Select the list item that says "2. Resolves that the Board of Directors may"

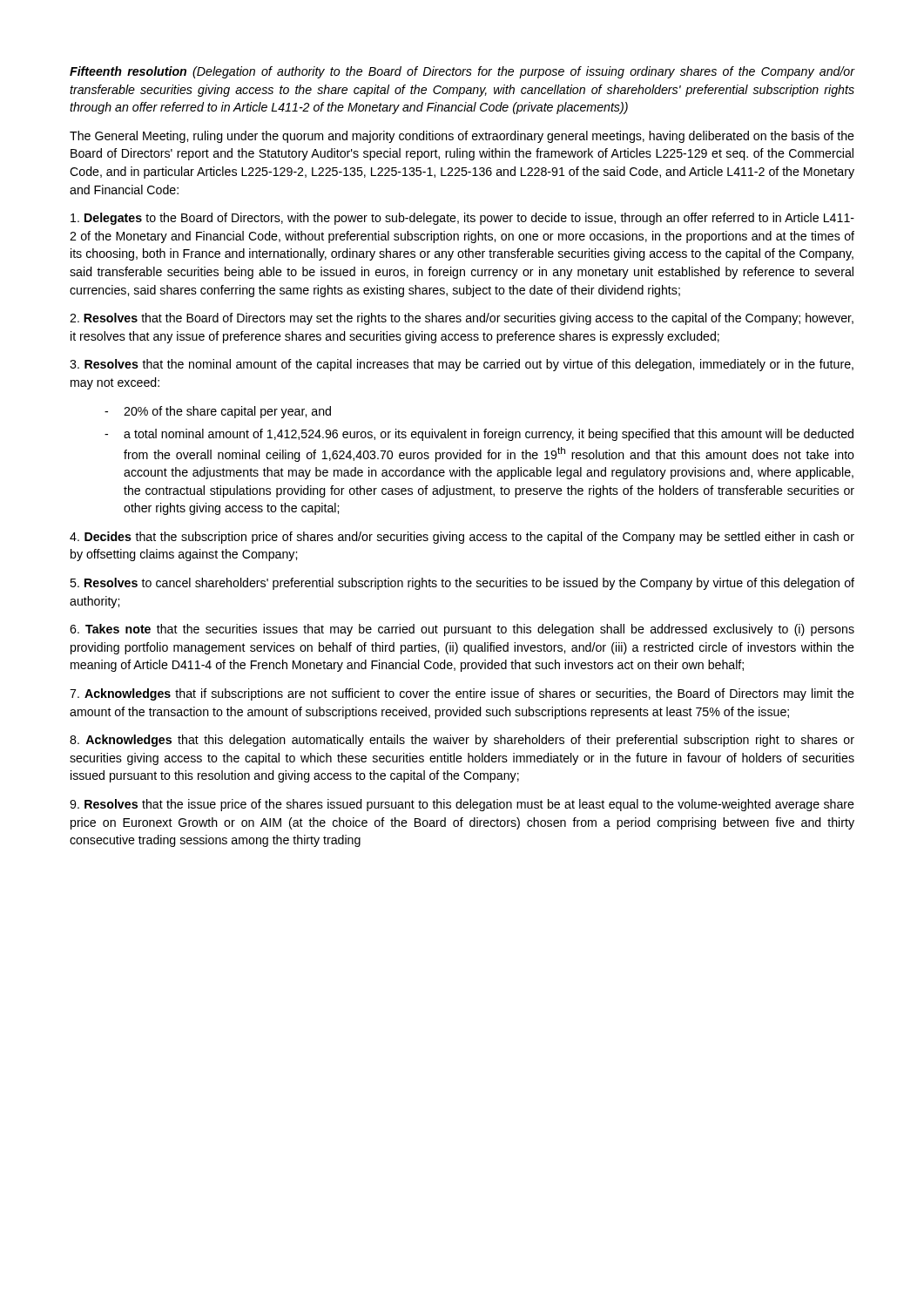(x=462, y=327)
